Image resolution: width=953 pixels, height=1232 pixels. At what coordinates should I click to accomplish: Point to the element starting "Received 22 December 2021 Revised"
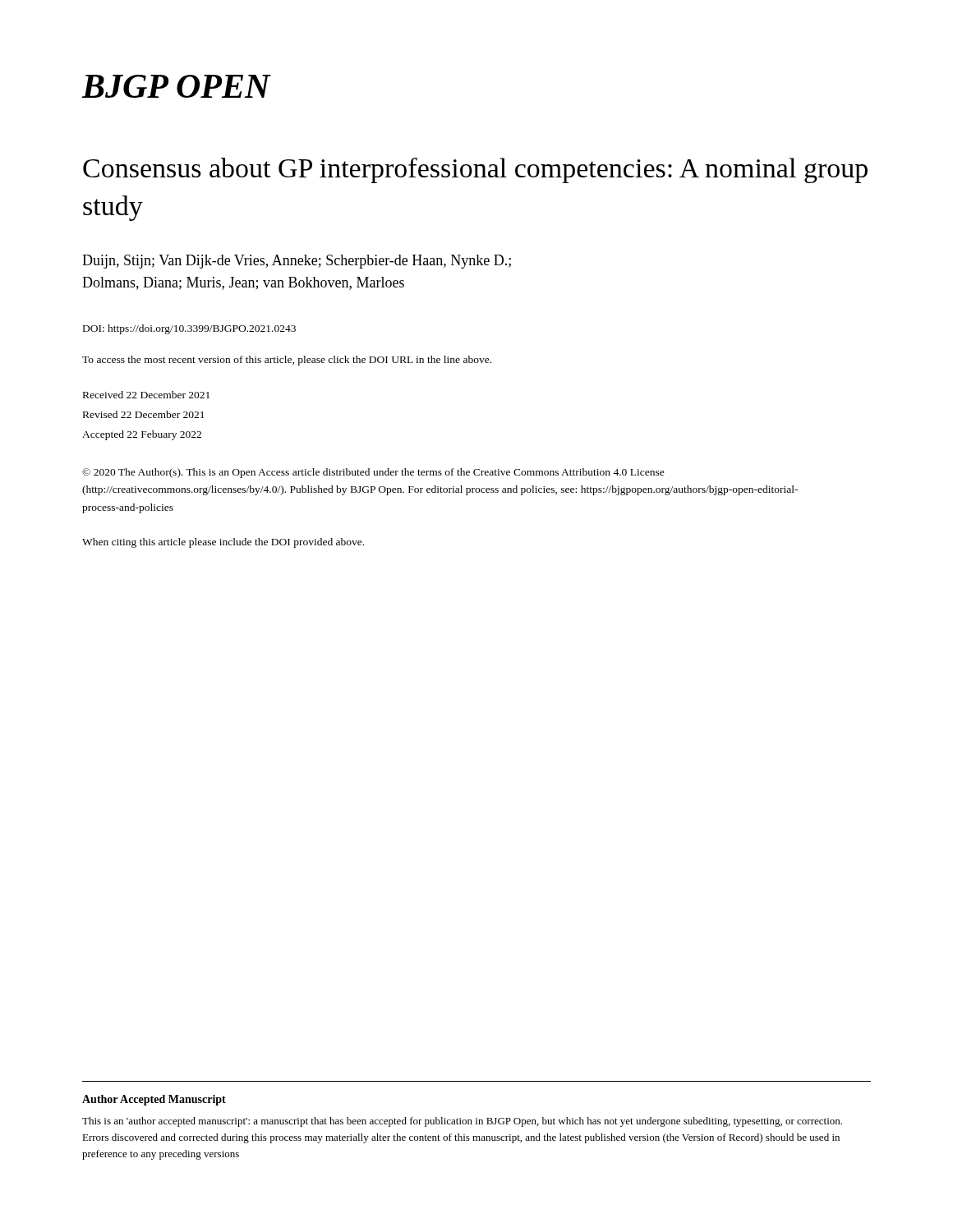146,414
